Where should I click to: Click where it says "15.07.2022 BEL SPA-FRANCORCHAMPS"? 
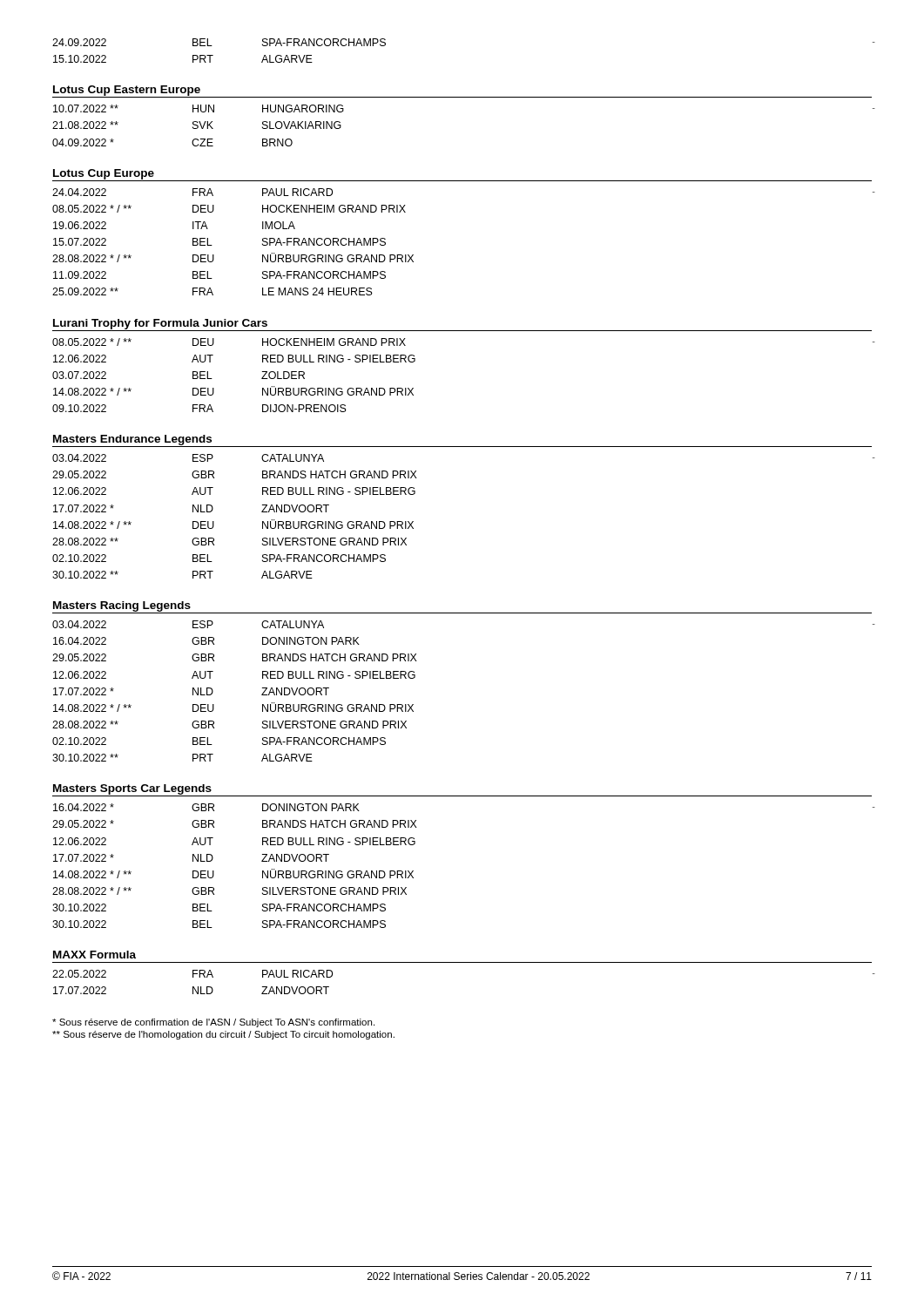76,242
